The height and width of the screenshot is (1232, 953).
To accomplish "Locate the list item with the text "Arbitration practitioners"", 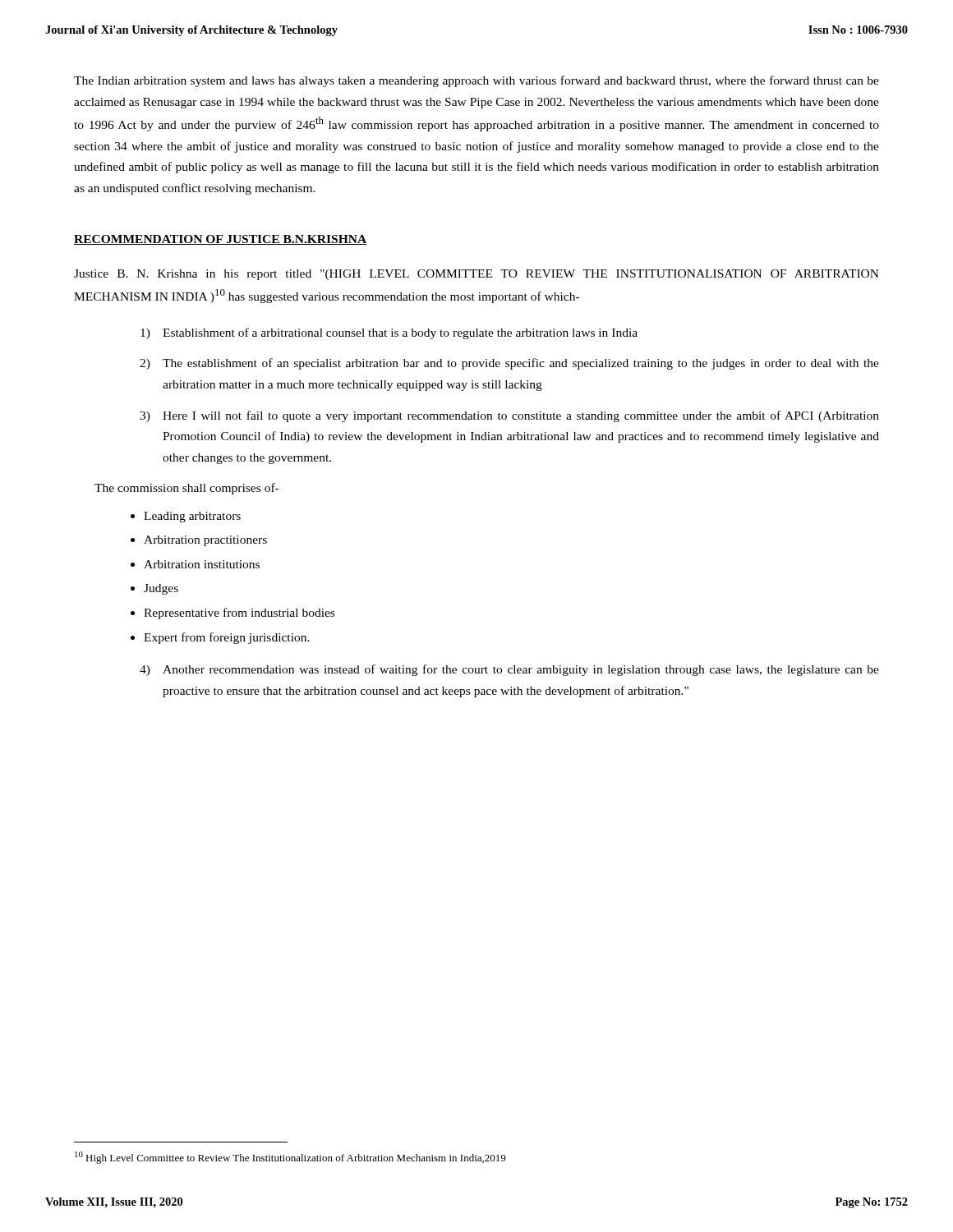I will (206, 539).
